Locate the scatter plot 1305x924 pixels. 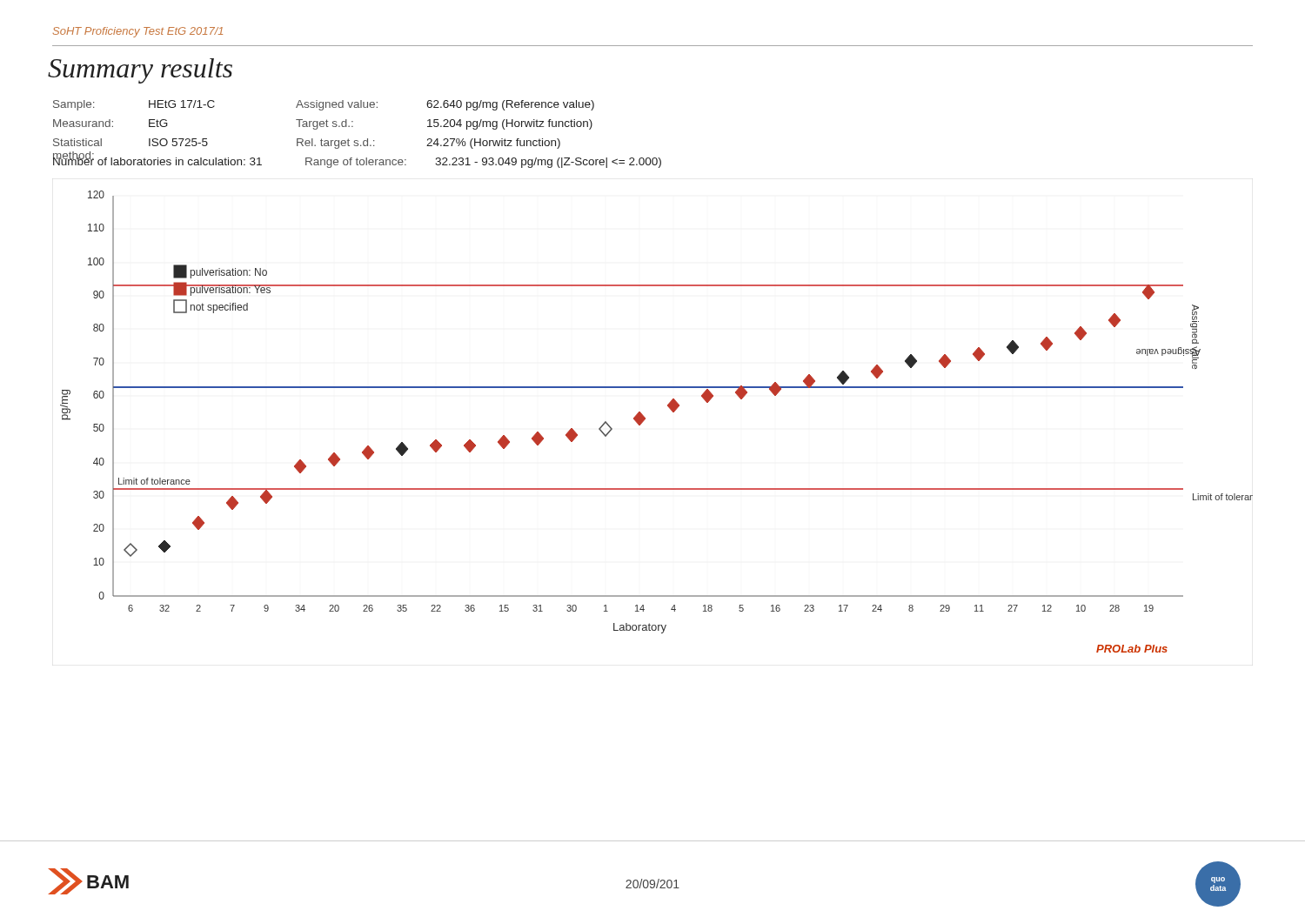click(652, 422)
